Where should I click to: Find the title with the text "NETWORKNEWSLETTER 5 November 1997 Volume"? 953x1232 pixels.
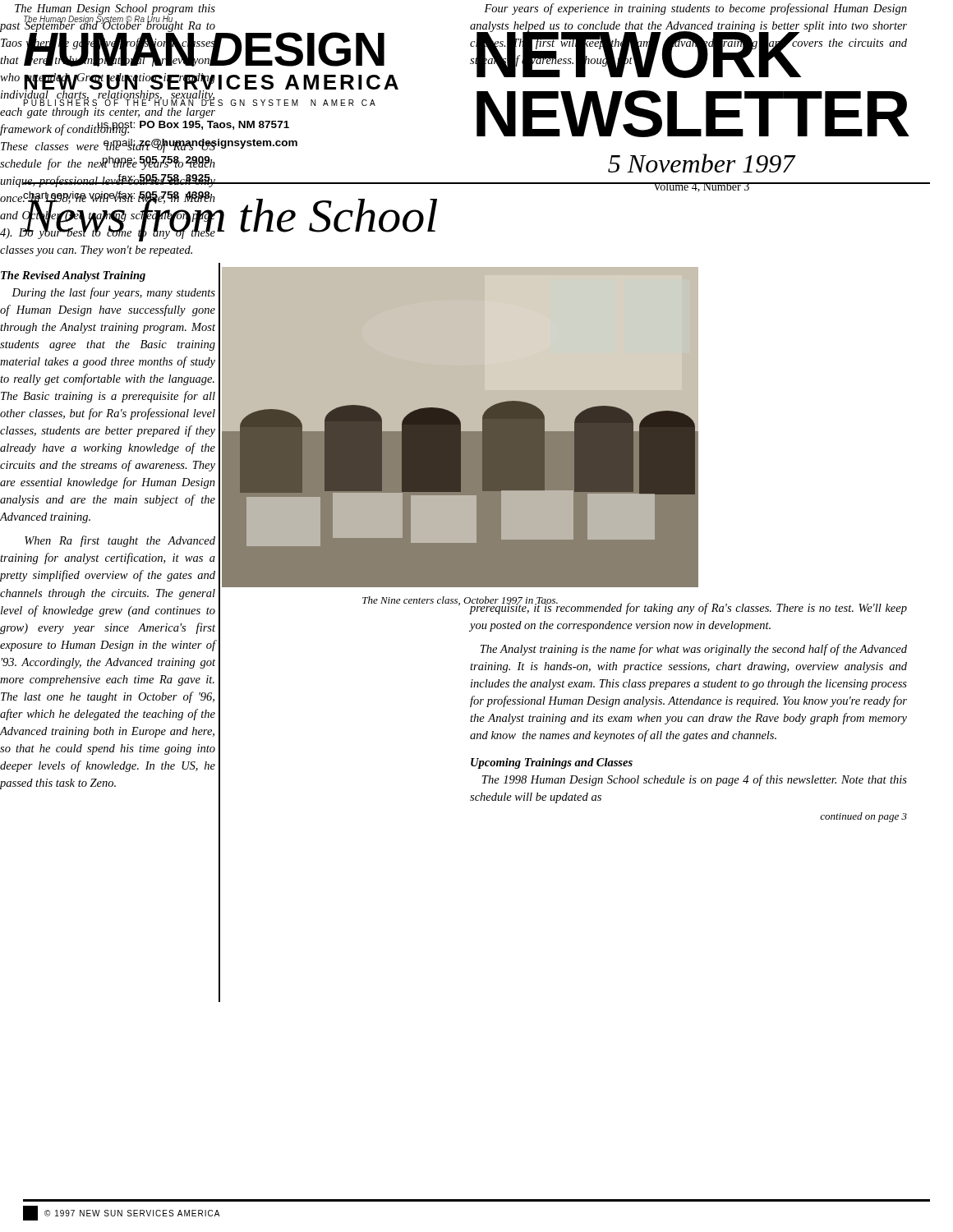[701, 110]
